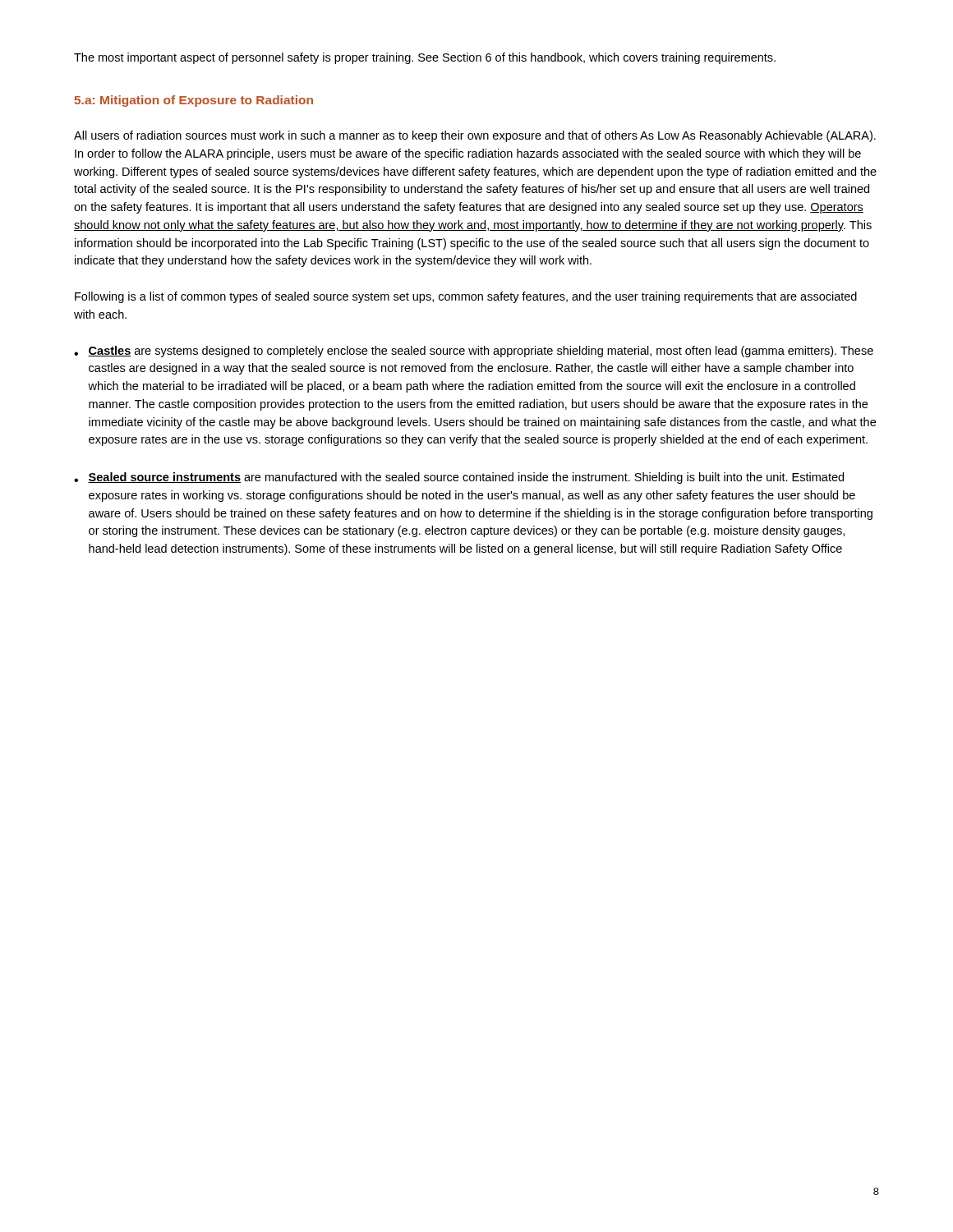
Task: Locate the list item with the text "• Castles are"
Action: click(476, 396)
